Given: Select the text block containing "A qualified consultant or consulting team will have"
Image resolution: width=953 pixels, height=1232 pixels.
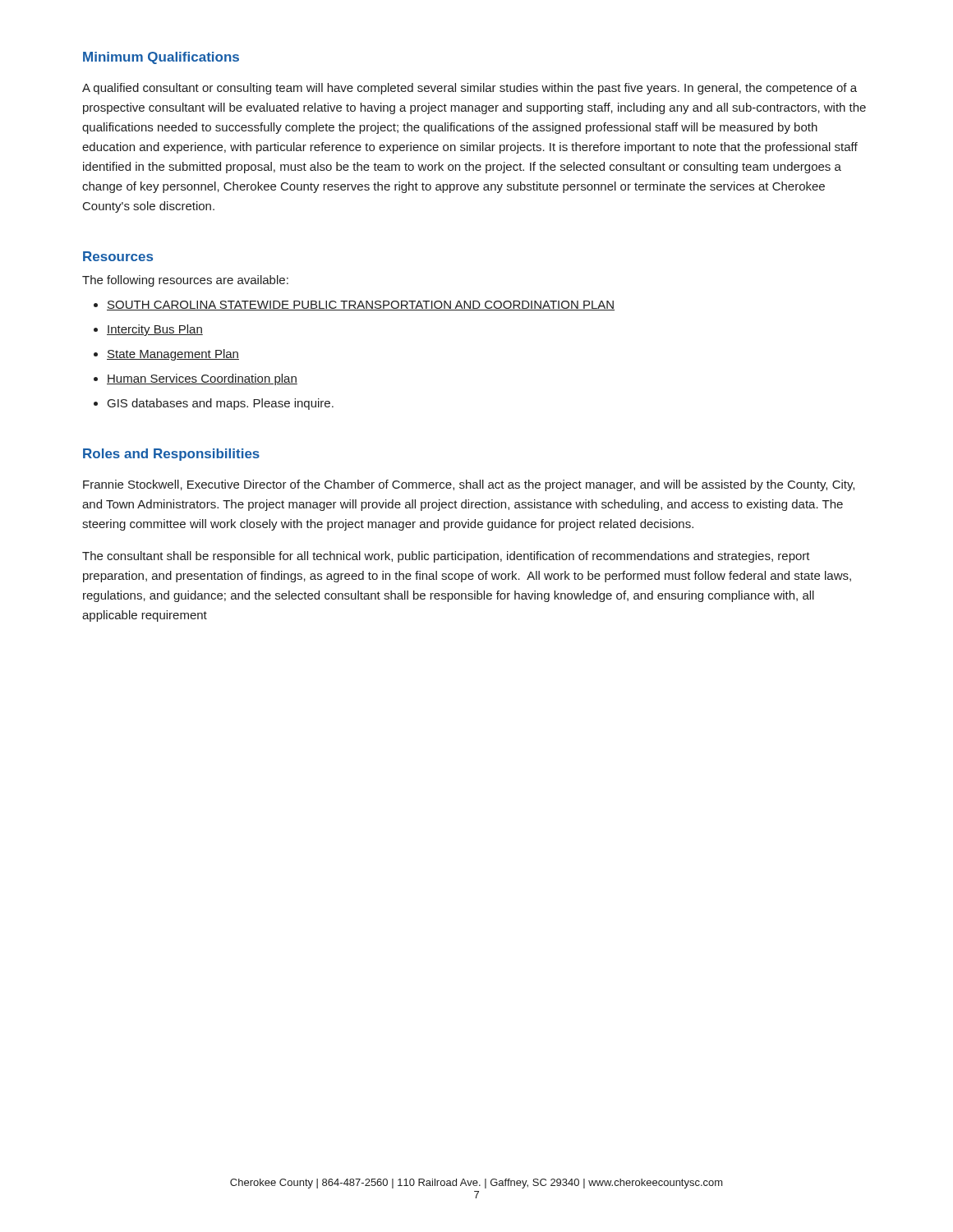Looking at the screenshot, I should tap(476, 147).
